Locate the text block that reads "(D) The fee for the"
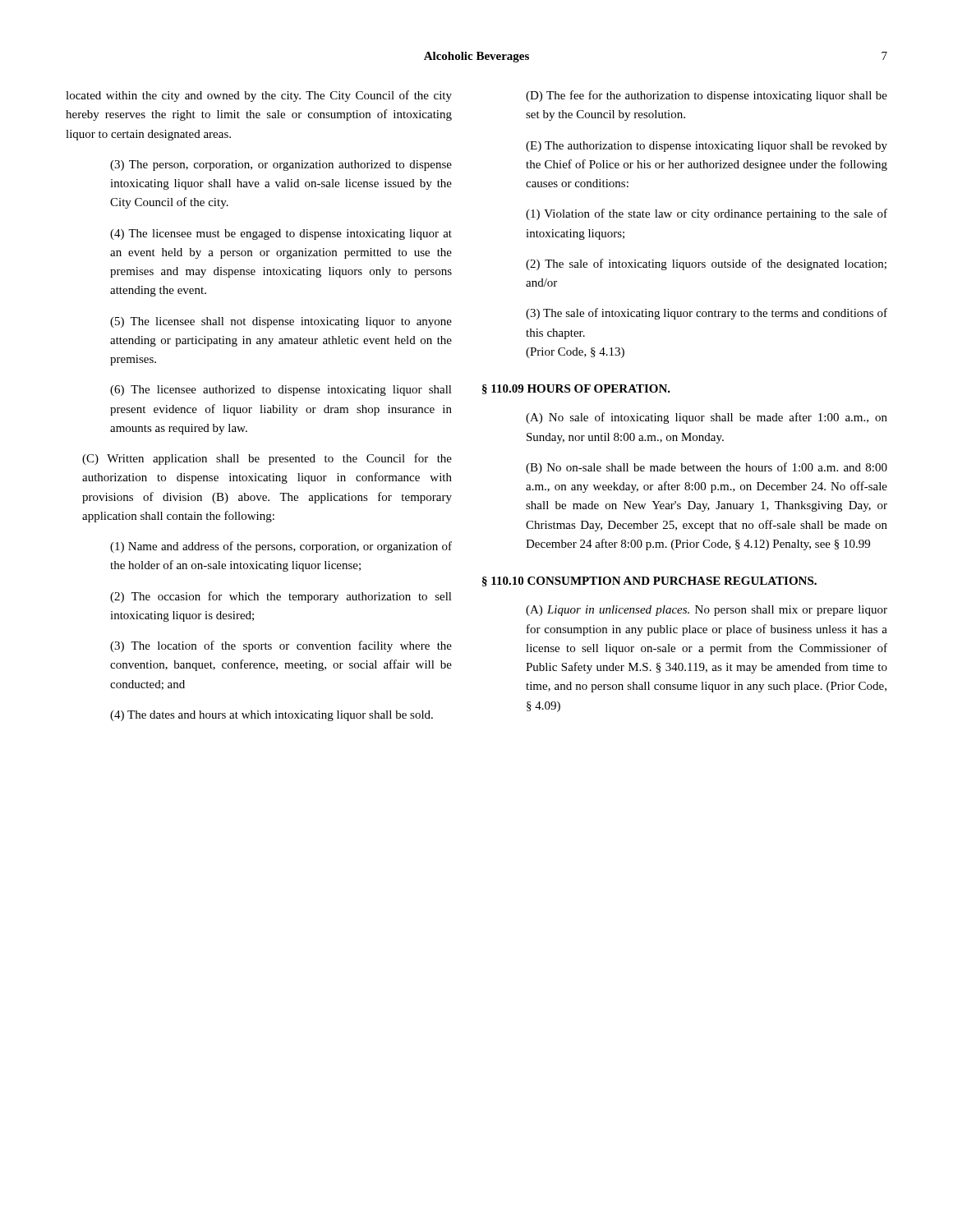The image size is (953, 1232). [707, 105]
